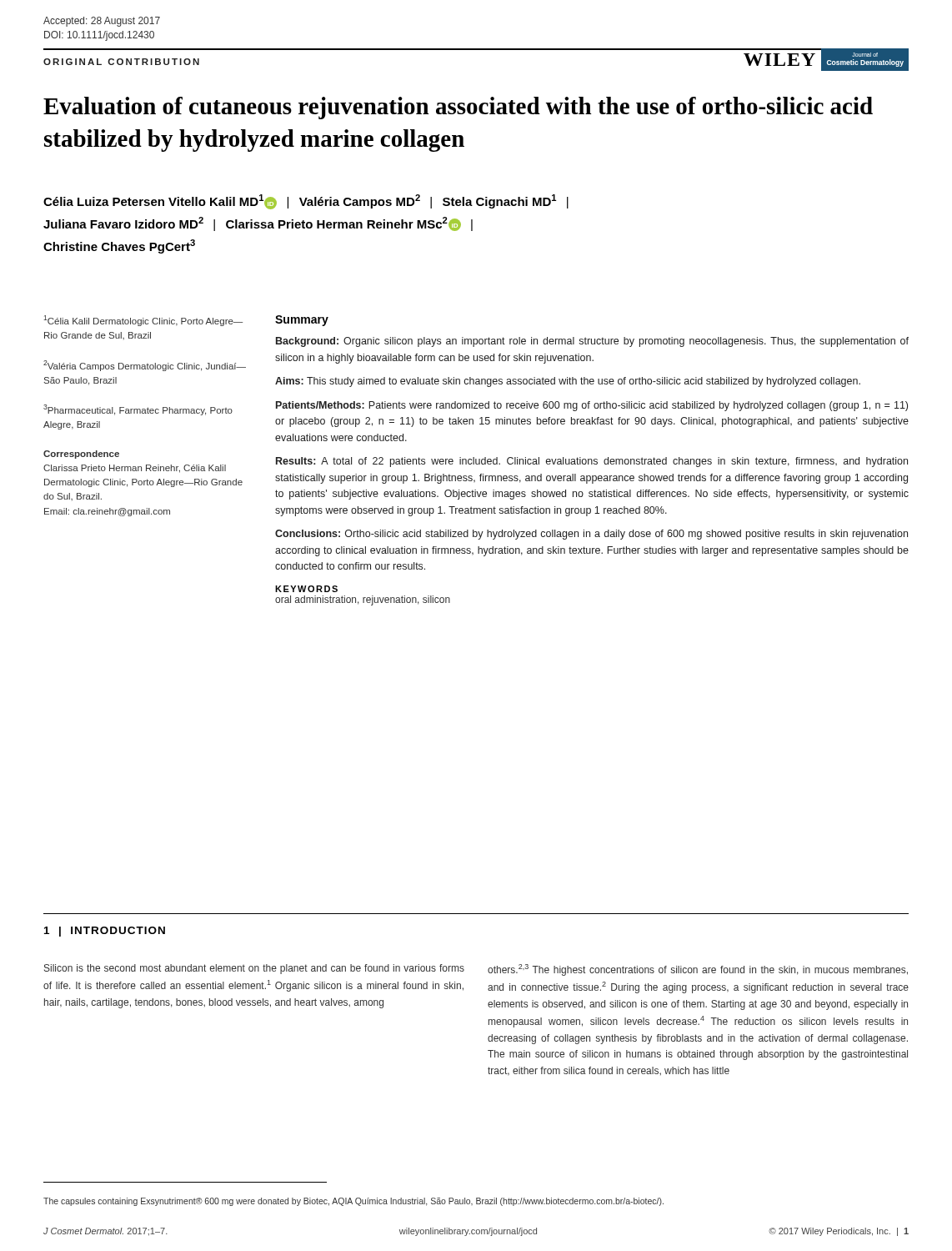Point to the block starting "Patients/Methods: Patients were randomized to receive"
The image size is (952, 1251).
(x=592, y=421)
